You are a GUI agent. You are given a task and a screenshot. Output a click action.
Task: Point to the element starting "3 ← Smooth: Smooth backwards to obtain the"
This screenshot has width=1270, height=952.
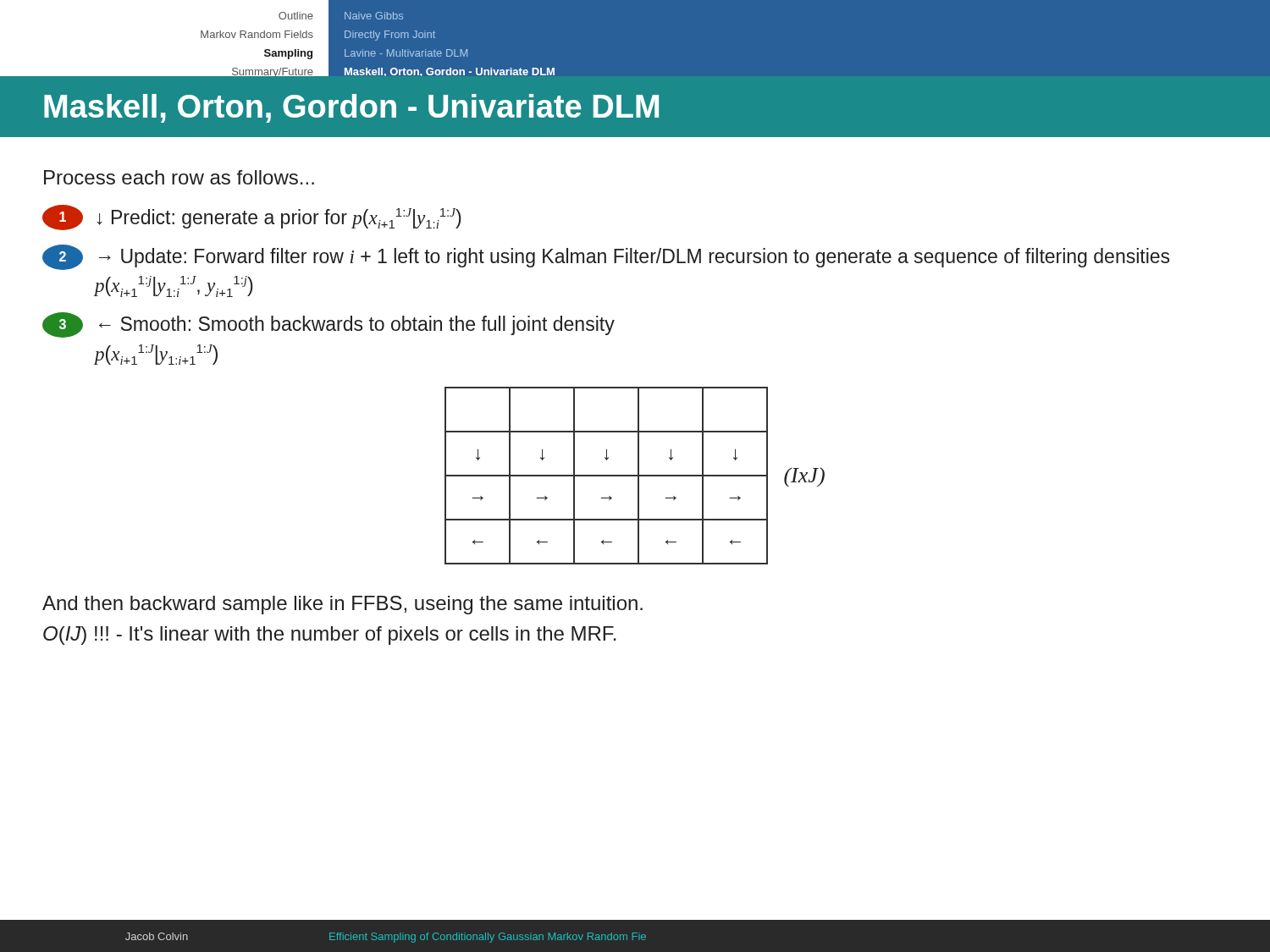(x=329, y=325)
